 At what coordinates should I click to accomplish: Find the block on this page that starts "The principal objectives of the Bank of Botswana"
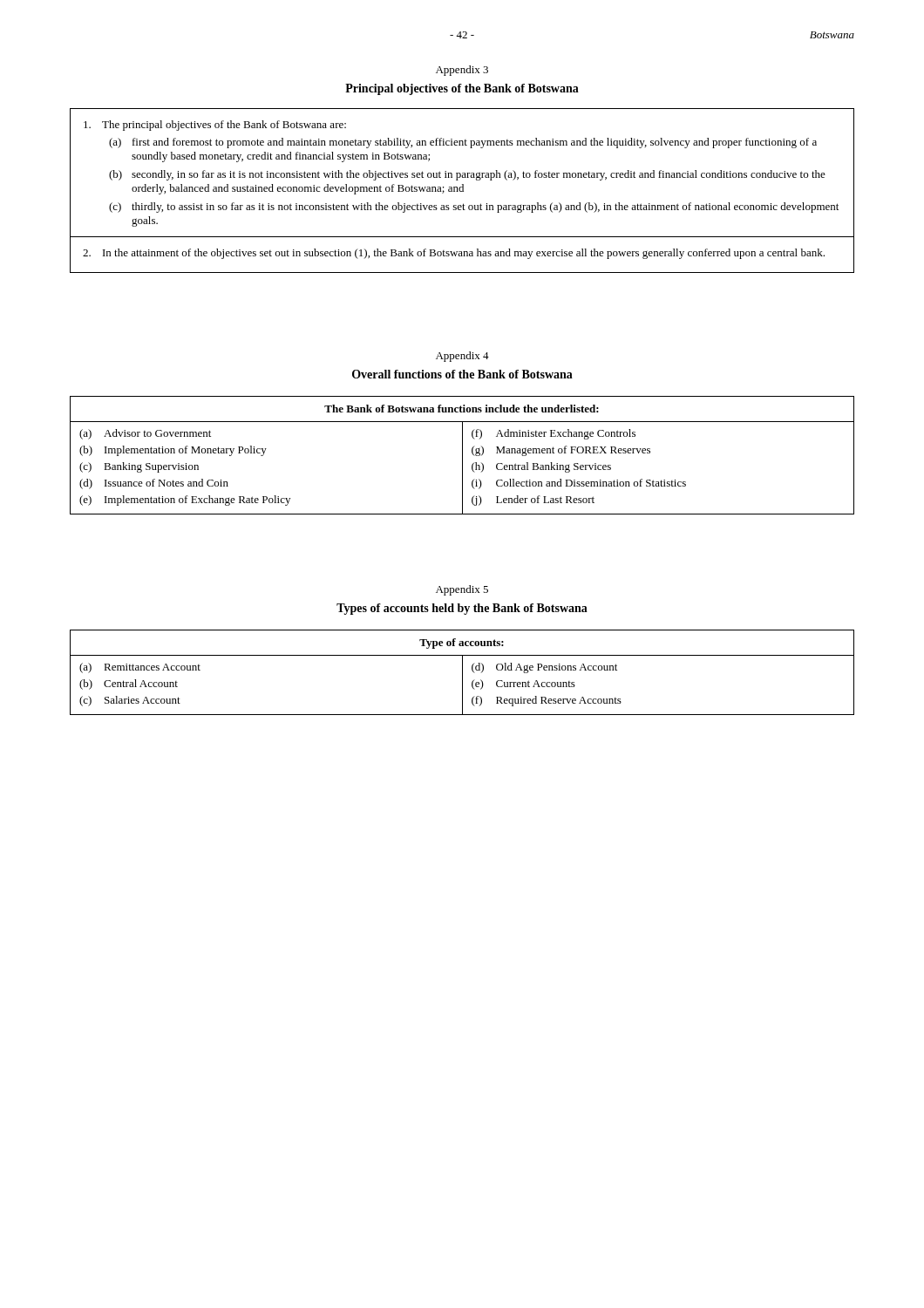click(x=215, y=125)
